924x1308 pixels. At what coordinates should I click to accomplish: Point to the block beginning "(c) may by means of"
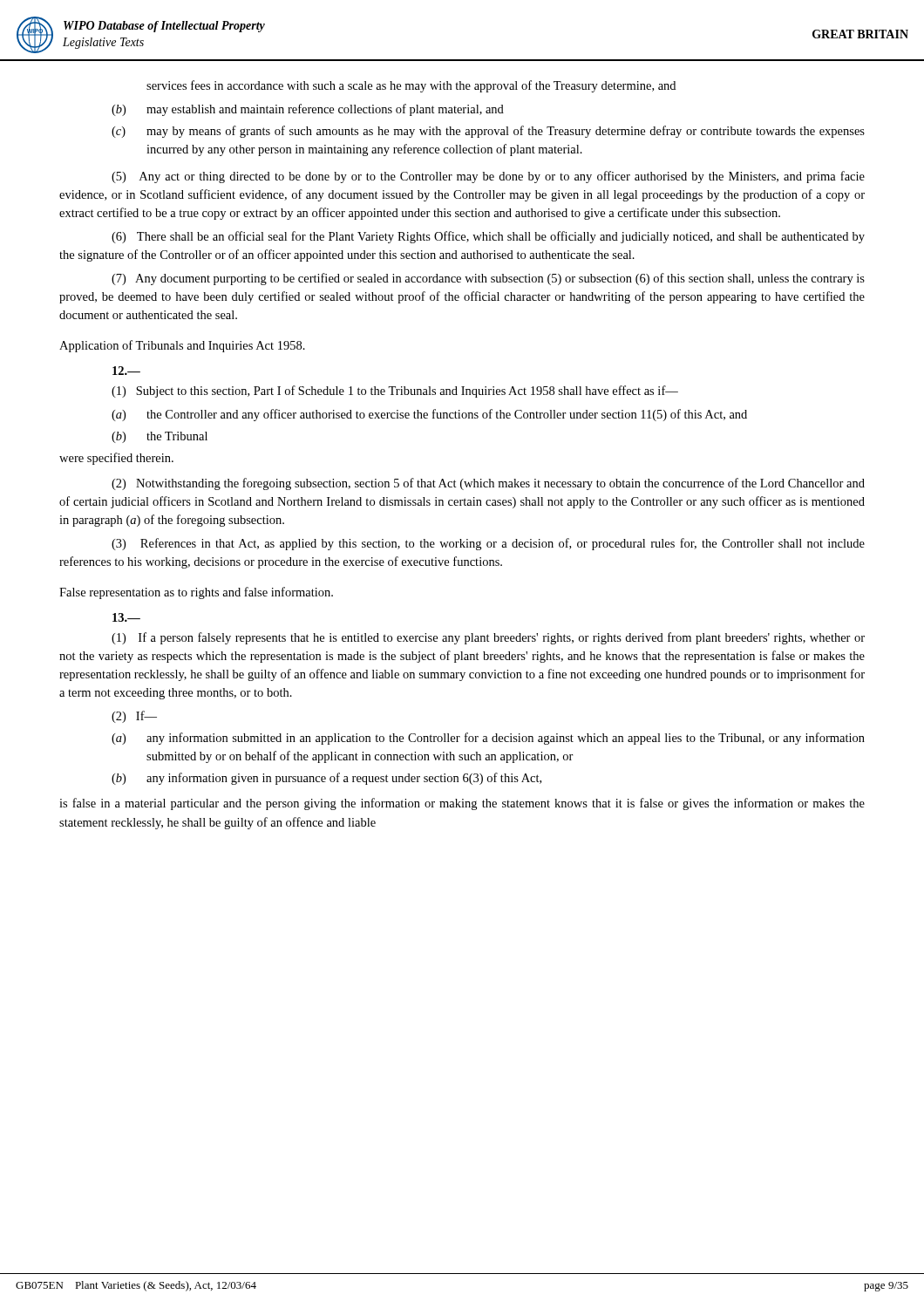(x=488, y=140)
